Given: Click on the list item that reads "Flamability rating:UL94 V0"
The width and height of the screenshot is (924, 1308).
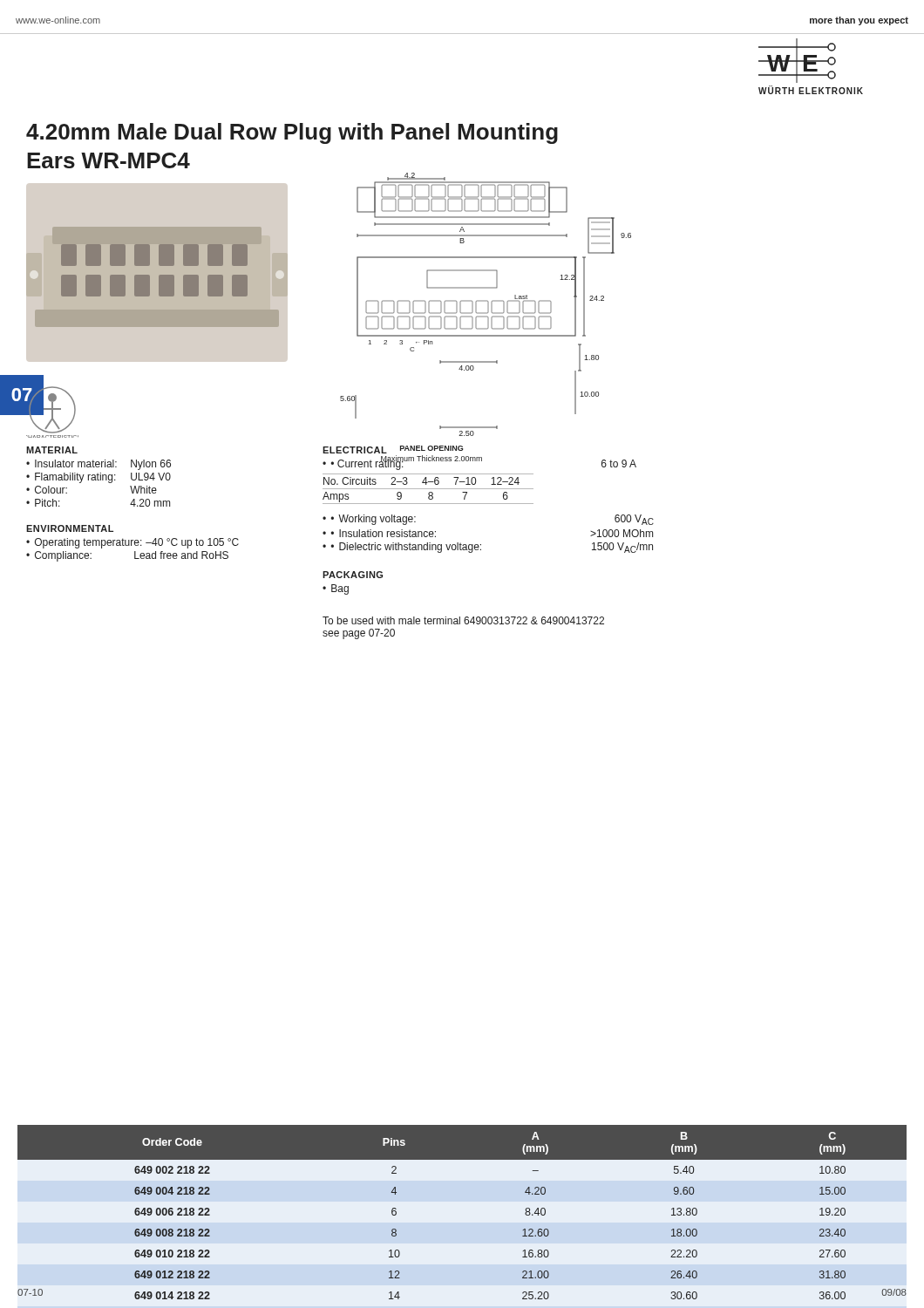Looking at the screenshot, I should (102, 477).
